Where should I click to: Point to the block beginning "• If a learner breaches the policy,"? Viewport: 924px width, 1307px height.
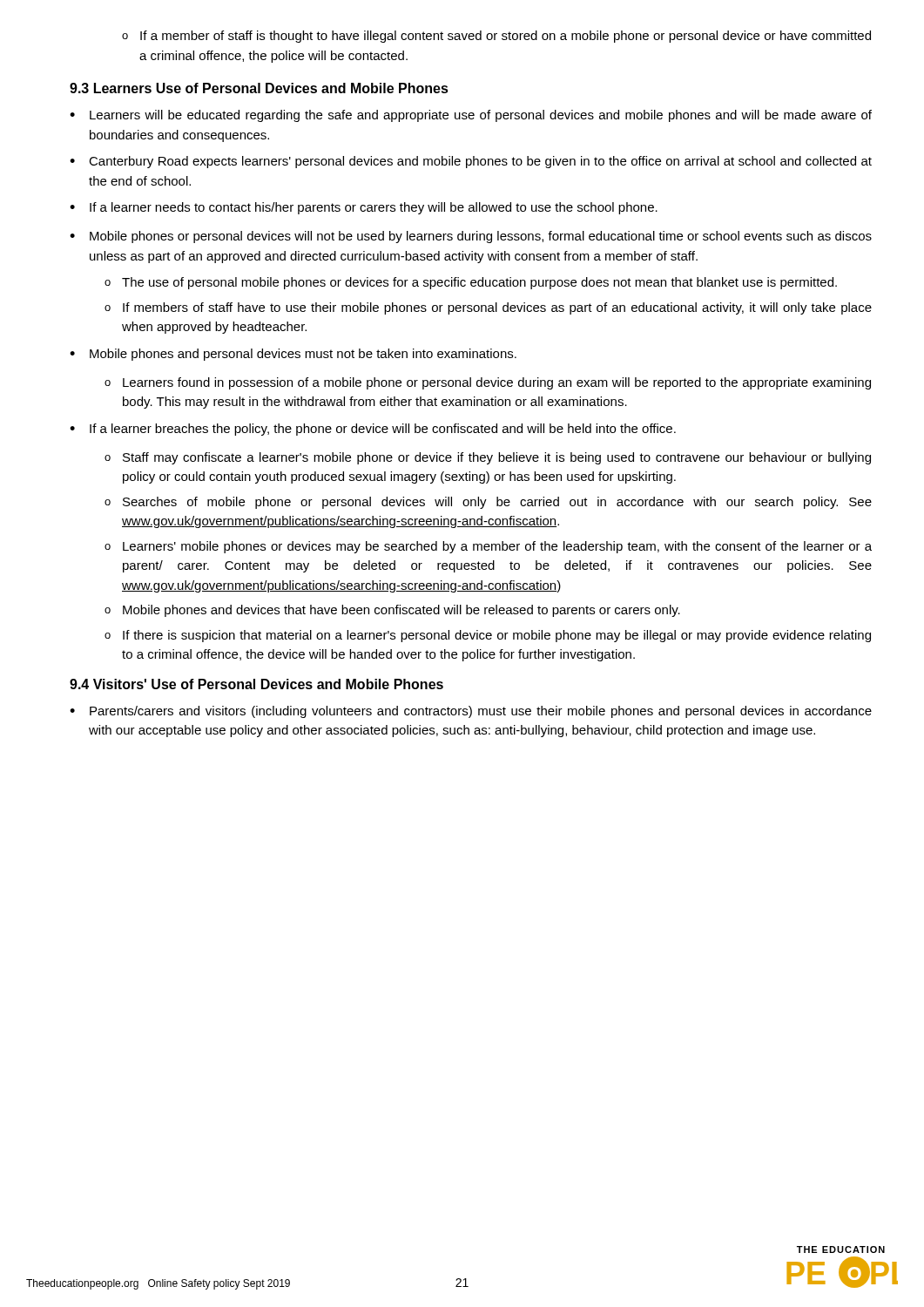[x=471, y=430]
